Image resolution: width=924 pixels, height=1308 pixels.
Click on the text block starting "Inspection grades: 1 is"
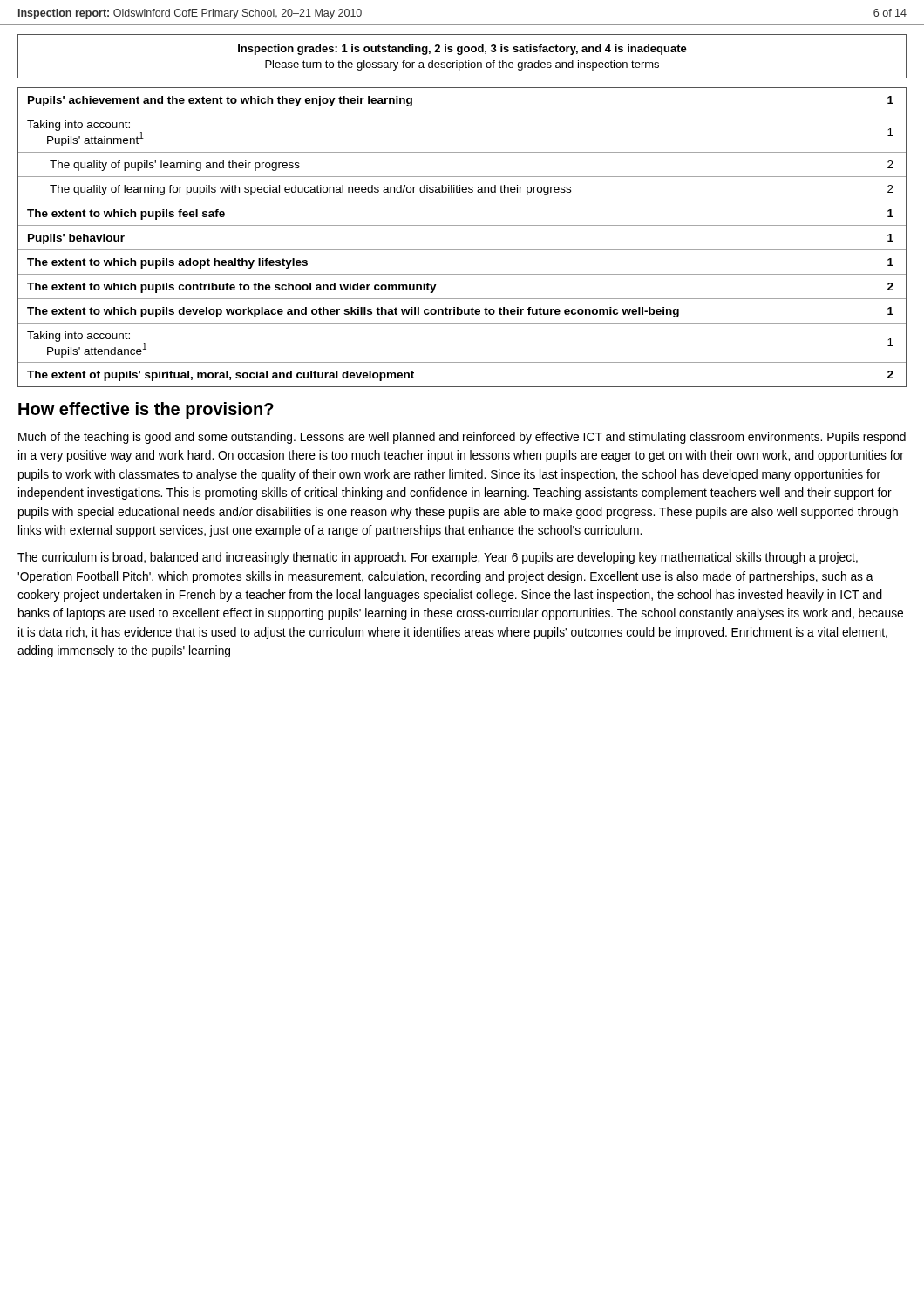tap(462, 56)
